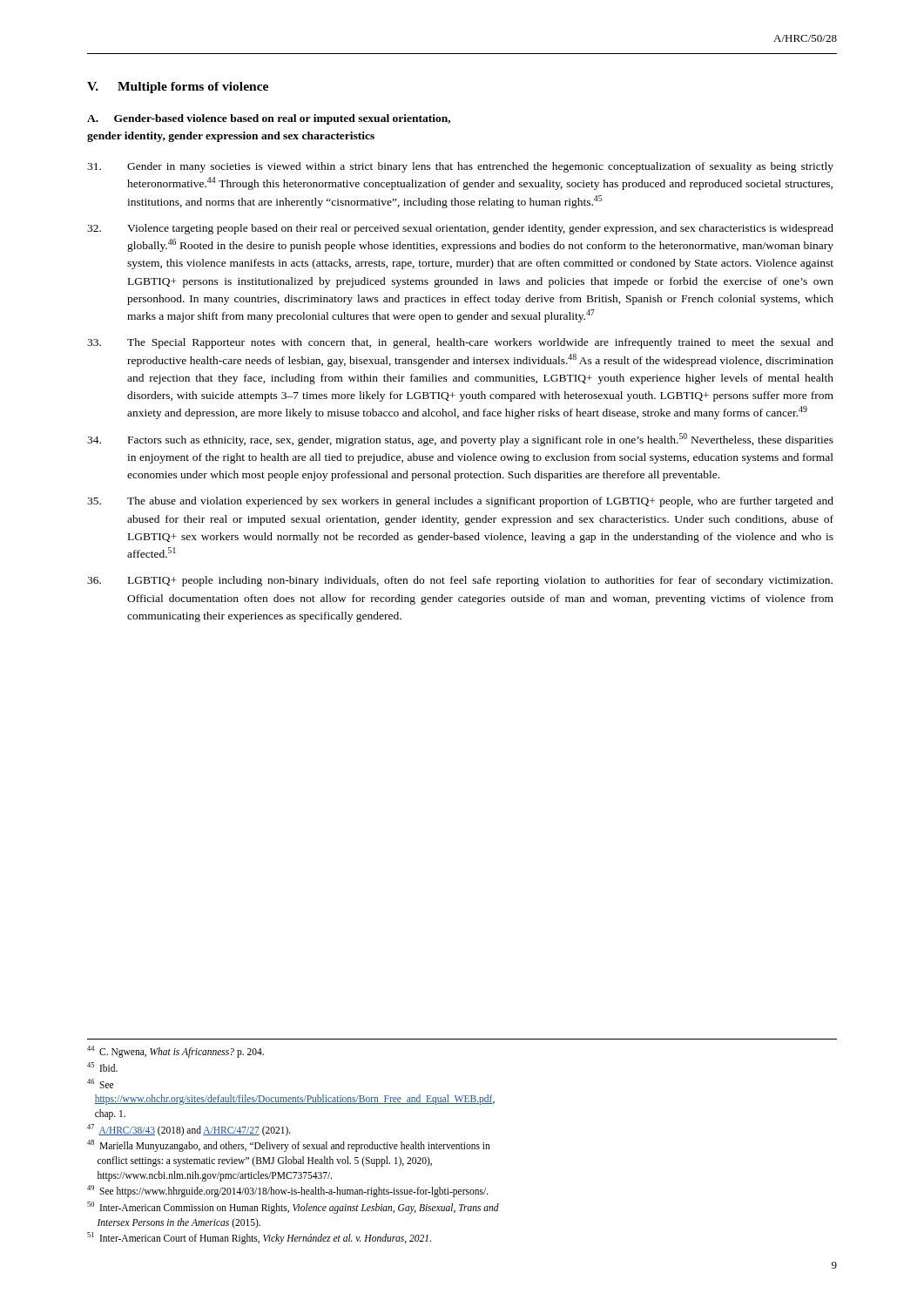Click on the block starting "Factors such as ethnicity,"
The image size is (924, 1307).
pos(460,457)
